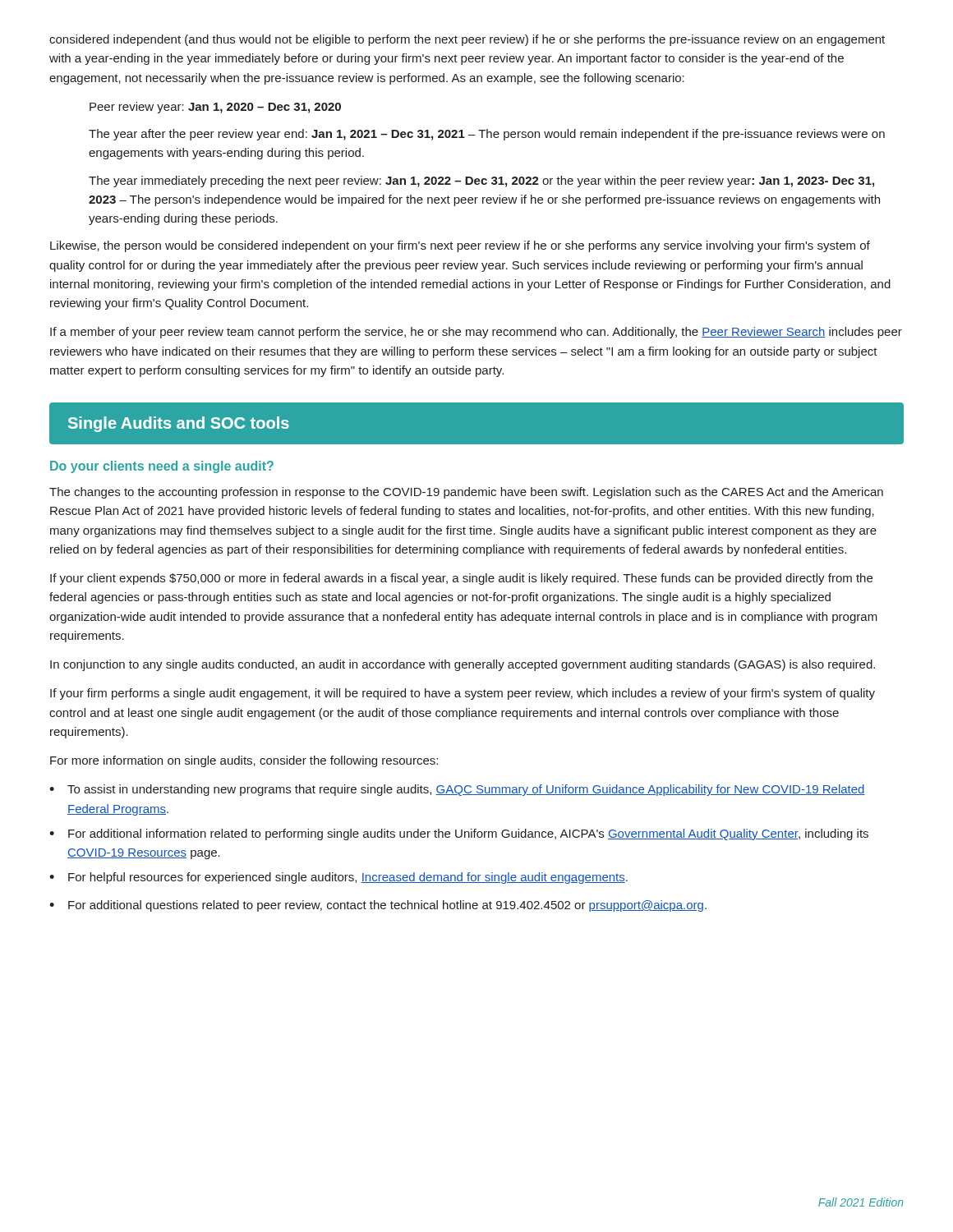This screenshot has width=953, height=1232.
Task: Select the region starting "Single Audits and SOC tools"
Action: point(178,423)
